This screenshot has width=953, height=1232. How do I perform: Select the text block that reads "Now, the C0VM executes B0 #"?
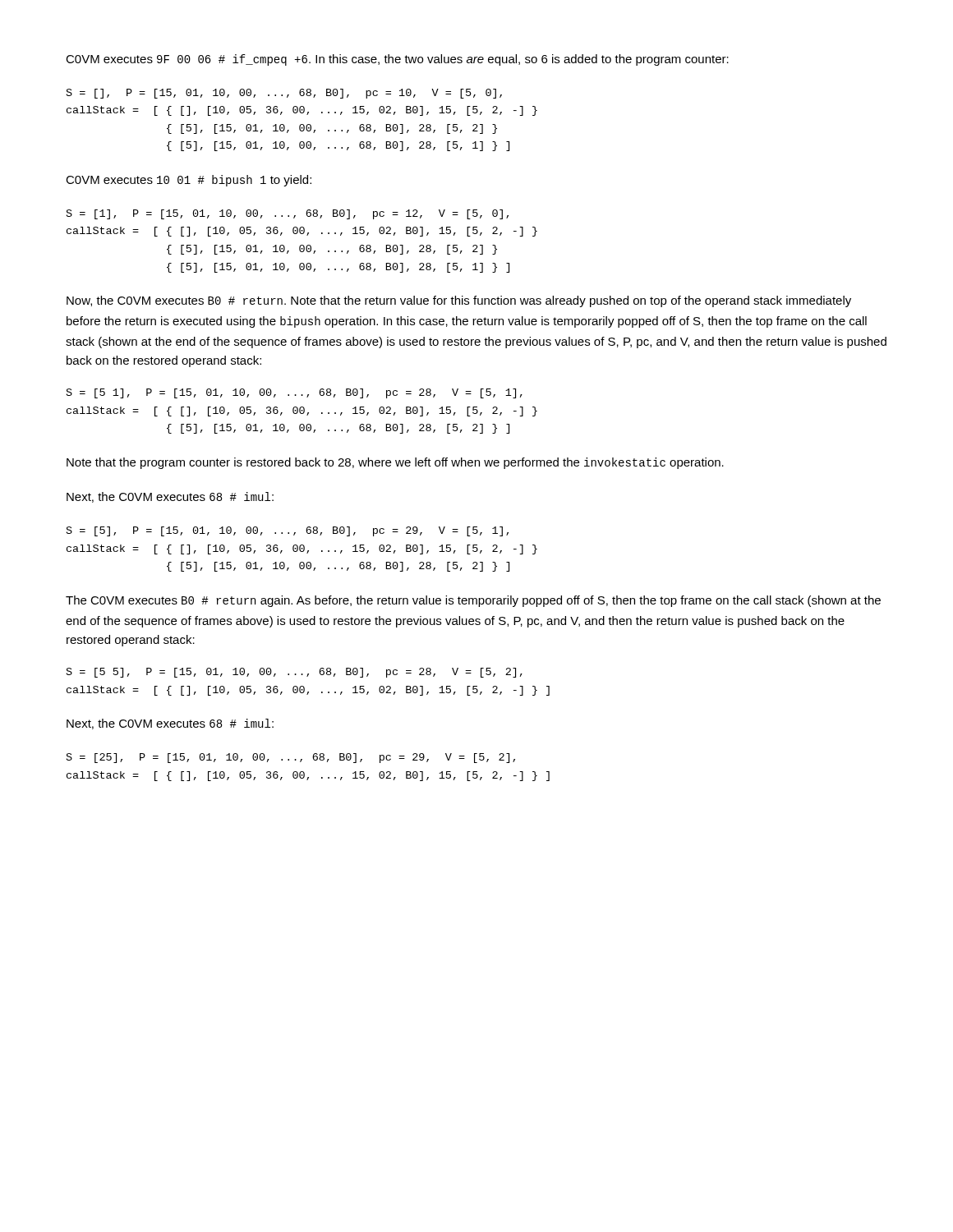click(x=476, y=330)
